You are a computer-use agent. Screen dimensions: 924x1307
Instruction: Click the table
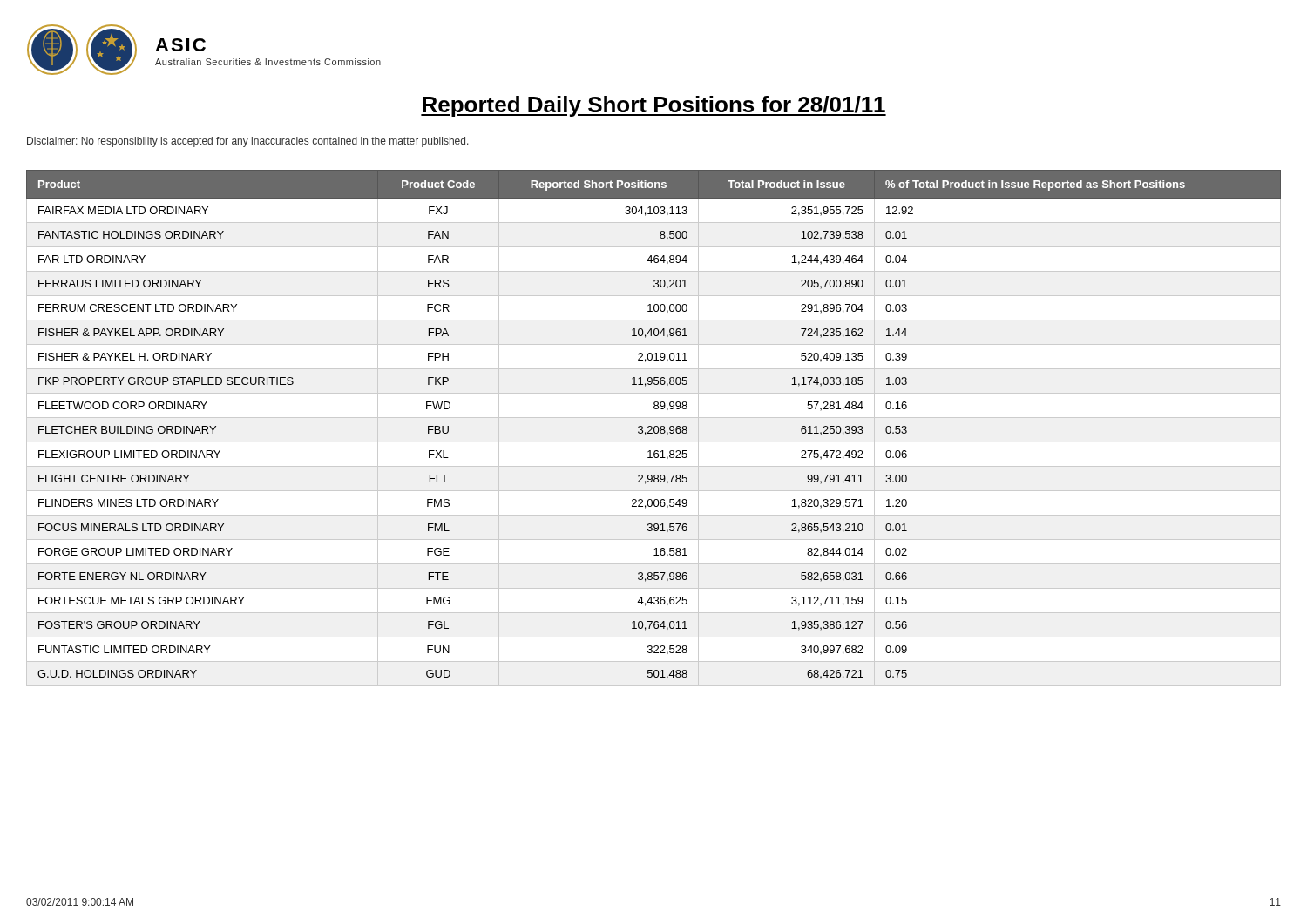(654, 428)
